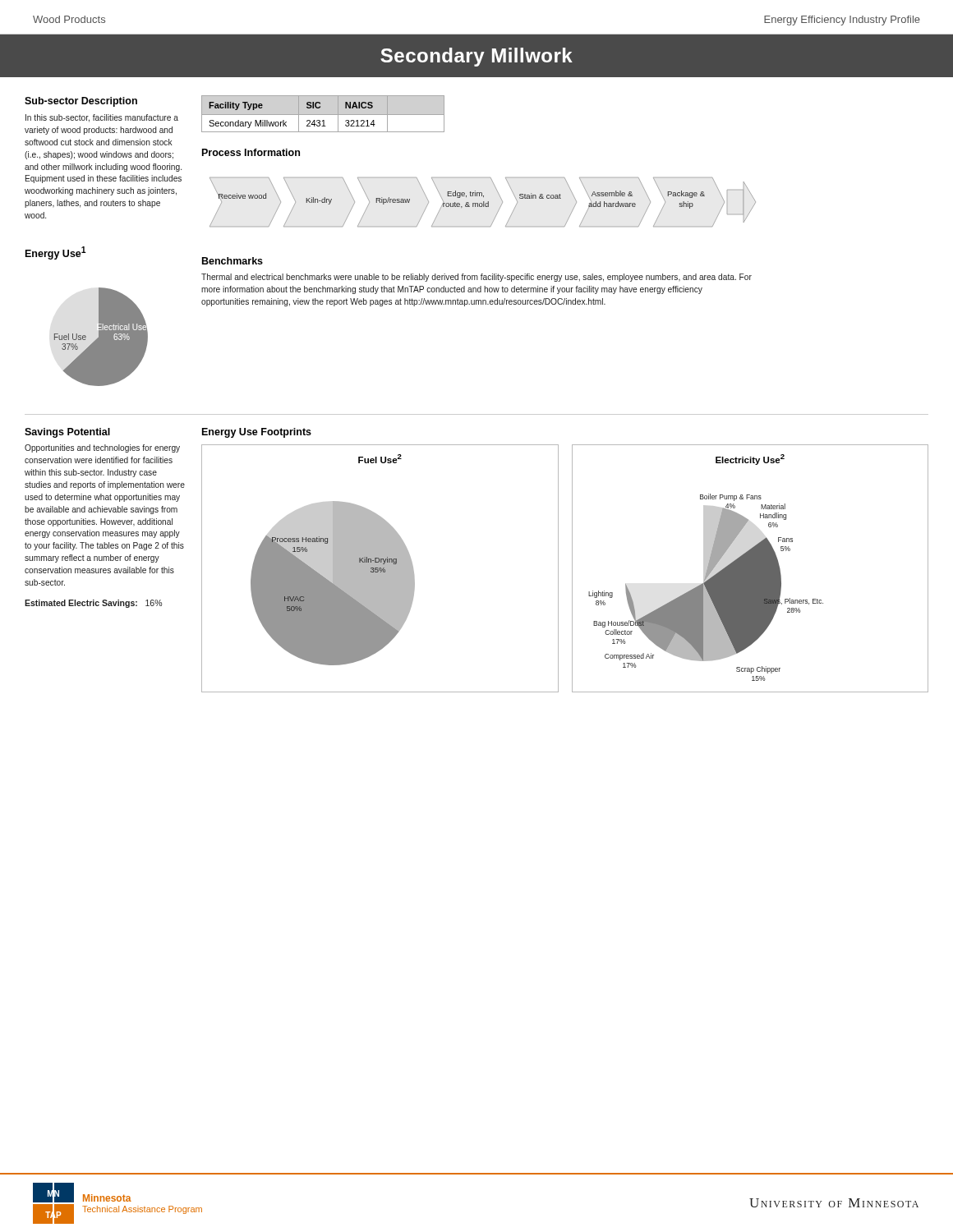The image size is (953, 1232).
Task: Navigate to the block starting "Estimated Electric Savings: 16%"
Action: (x=93, y=603)
